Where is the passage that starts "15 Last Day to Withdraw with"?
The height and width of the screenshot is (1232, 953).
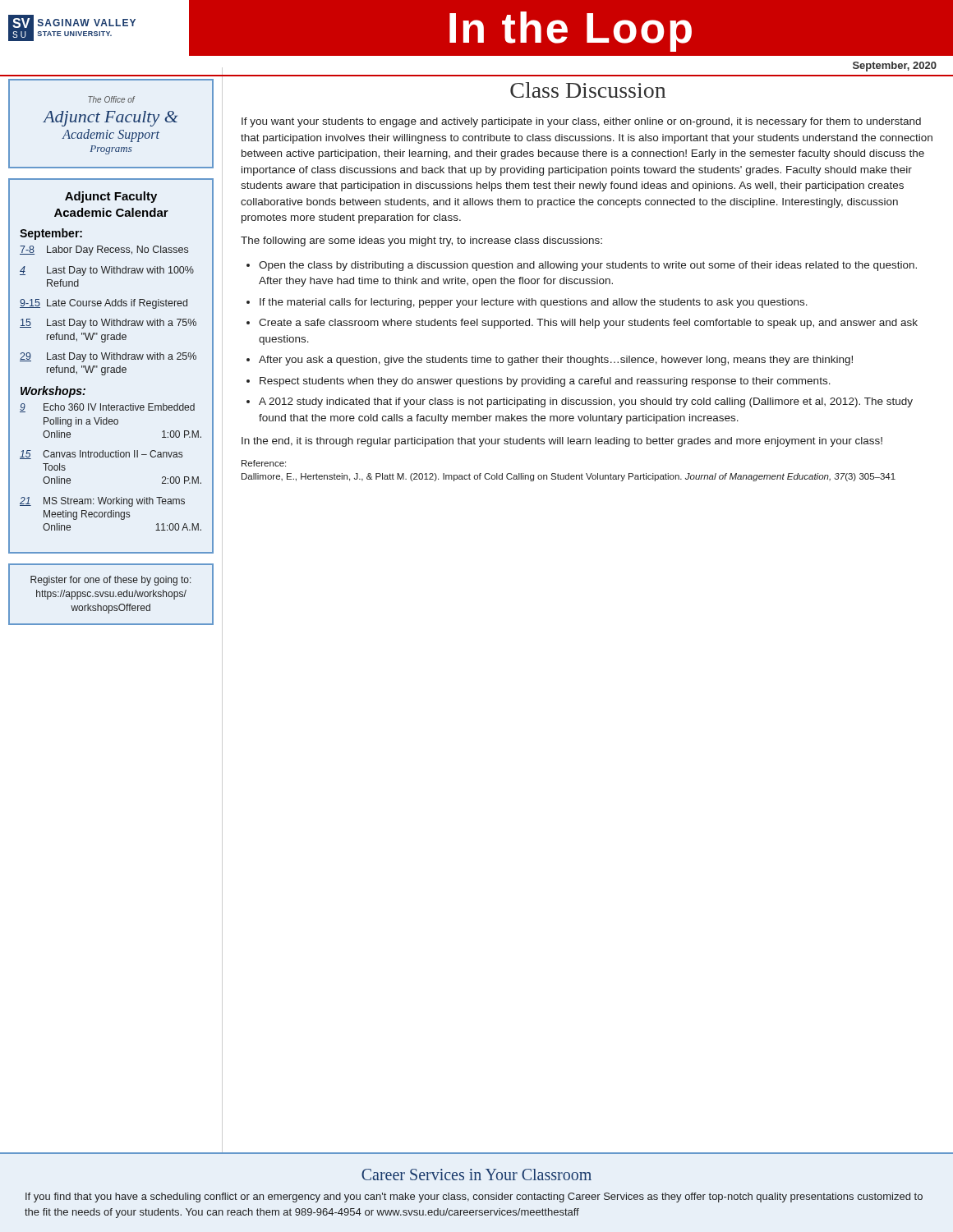(111, 330)
